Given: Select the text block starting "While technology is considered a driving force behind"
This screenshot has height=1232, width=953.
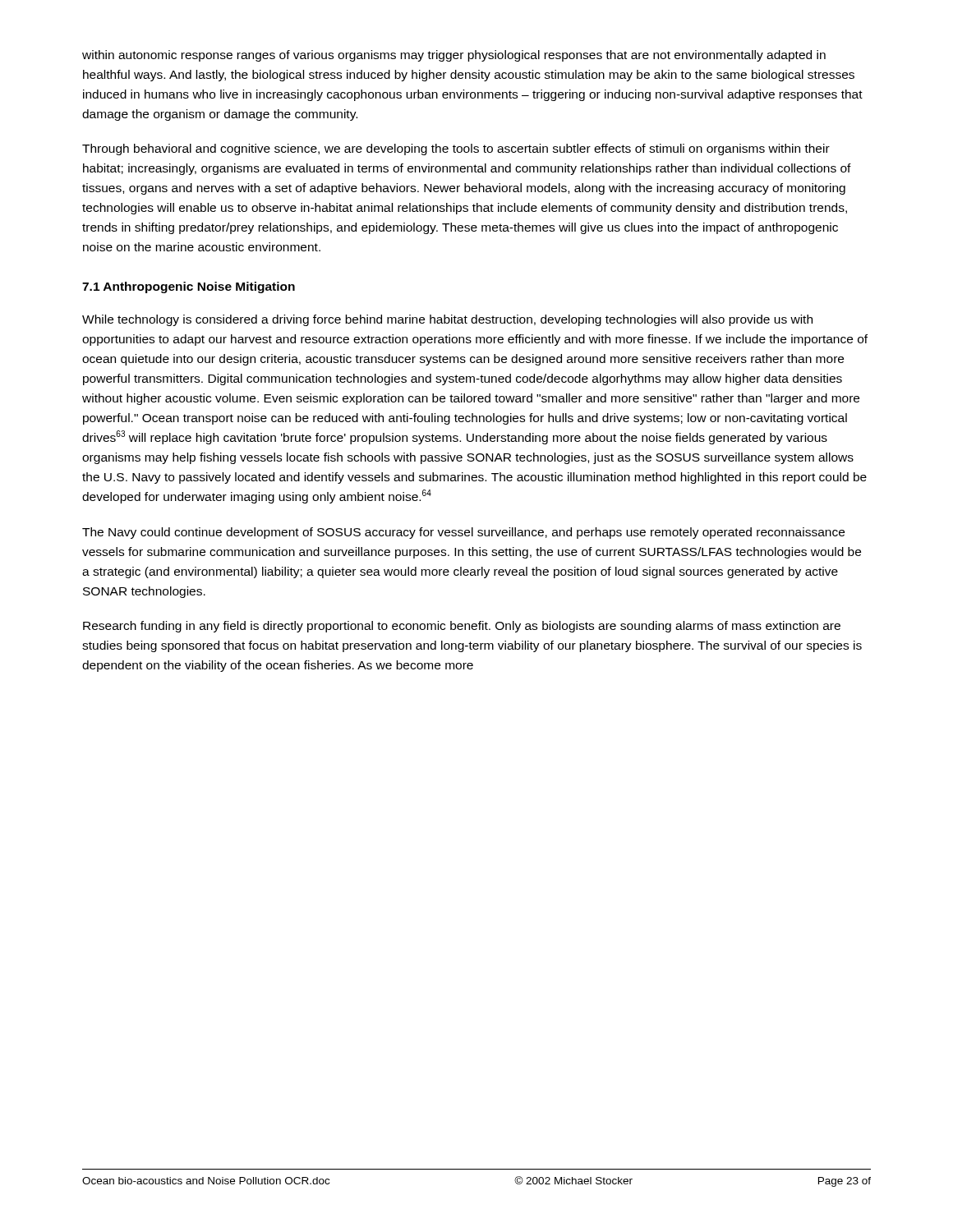Looking at the screenshot, I should [476, 409].
